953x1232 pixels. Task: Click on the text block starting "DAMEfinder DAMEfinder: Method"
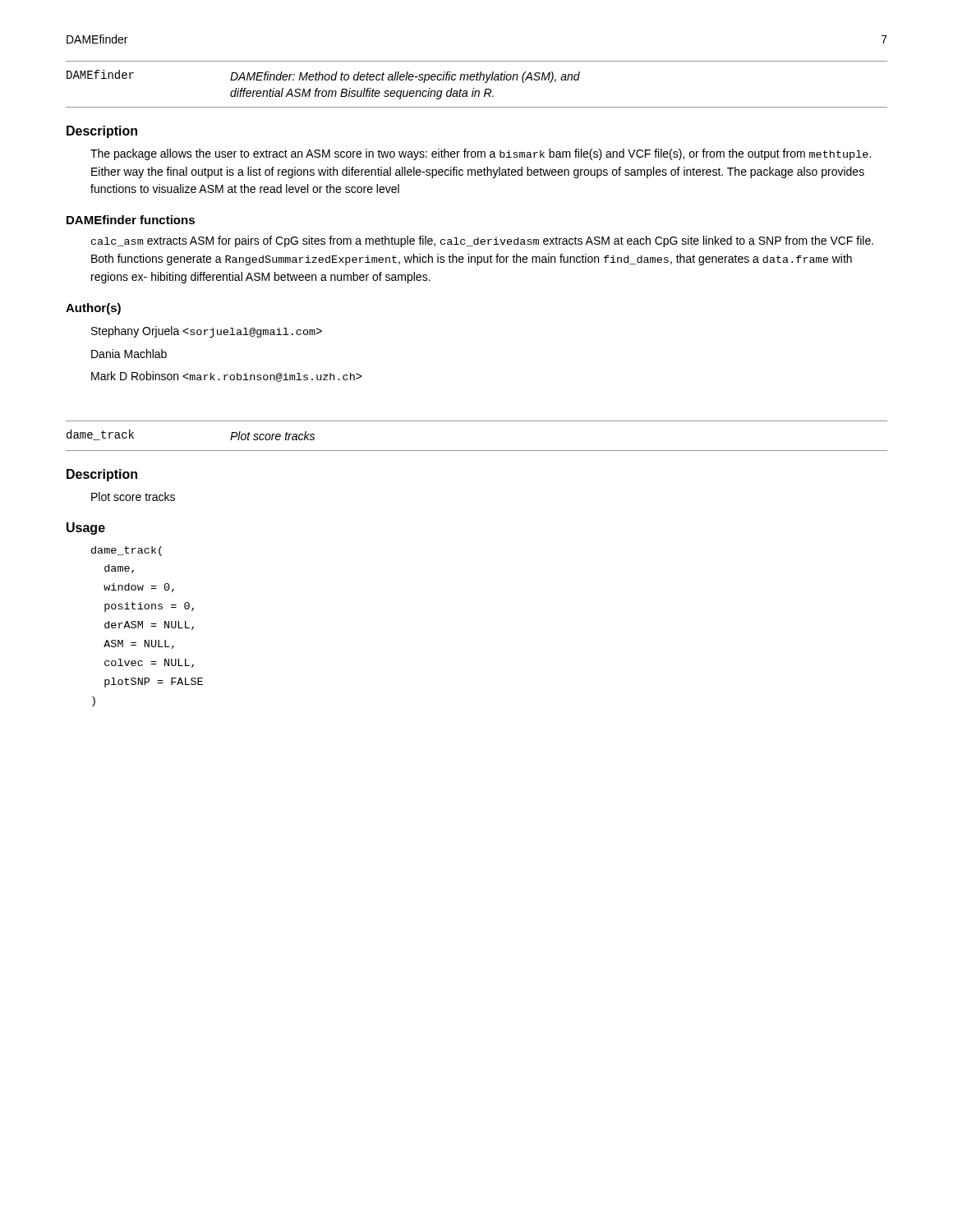476,84
